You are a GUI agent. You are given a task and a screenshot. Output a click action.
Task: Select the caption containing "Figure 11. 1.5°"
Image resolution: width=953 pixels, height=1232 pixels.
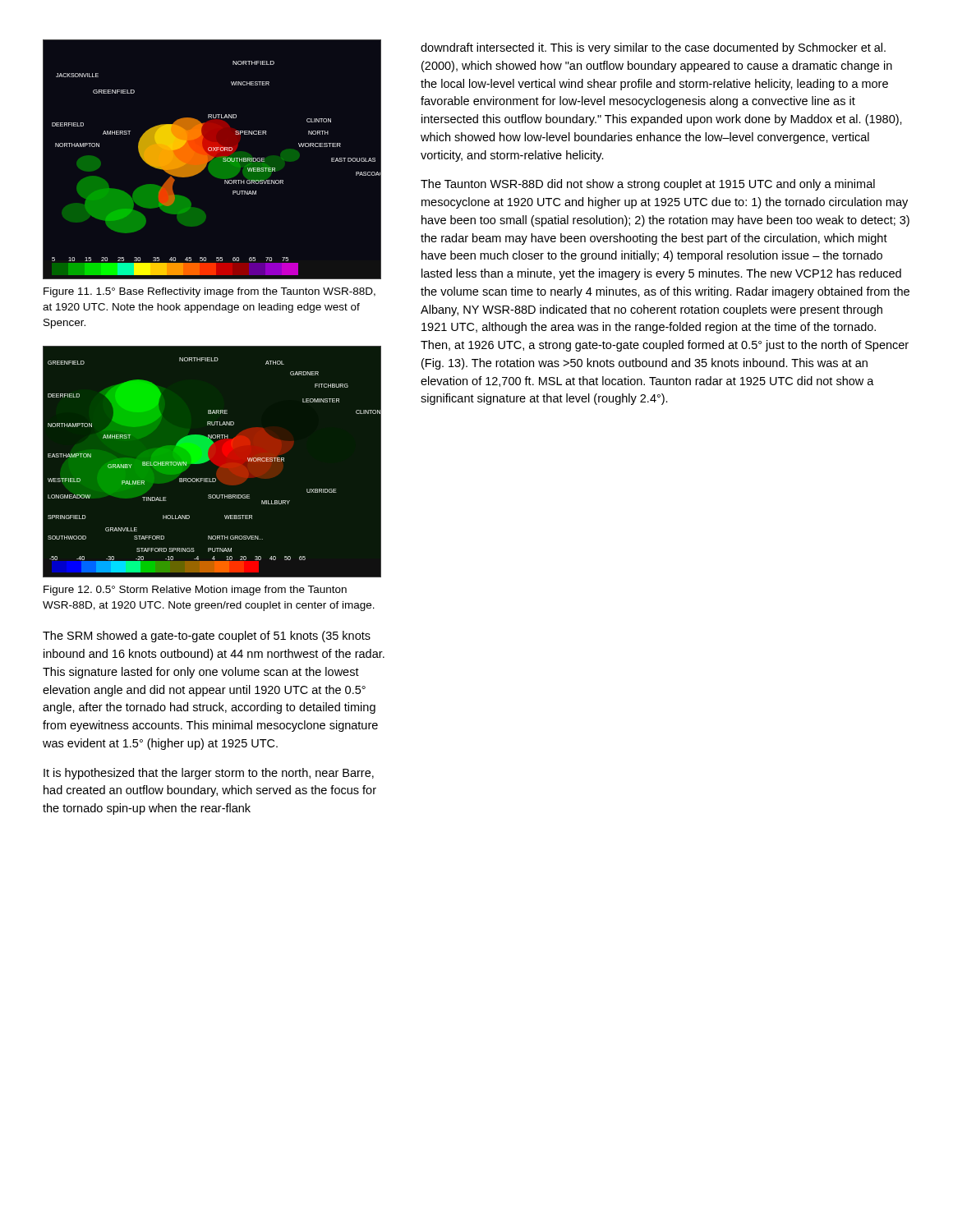pos(209,307)
